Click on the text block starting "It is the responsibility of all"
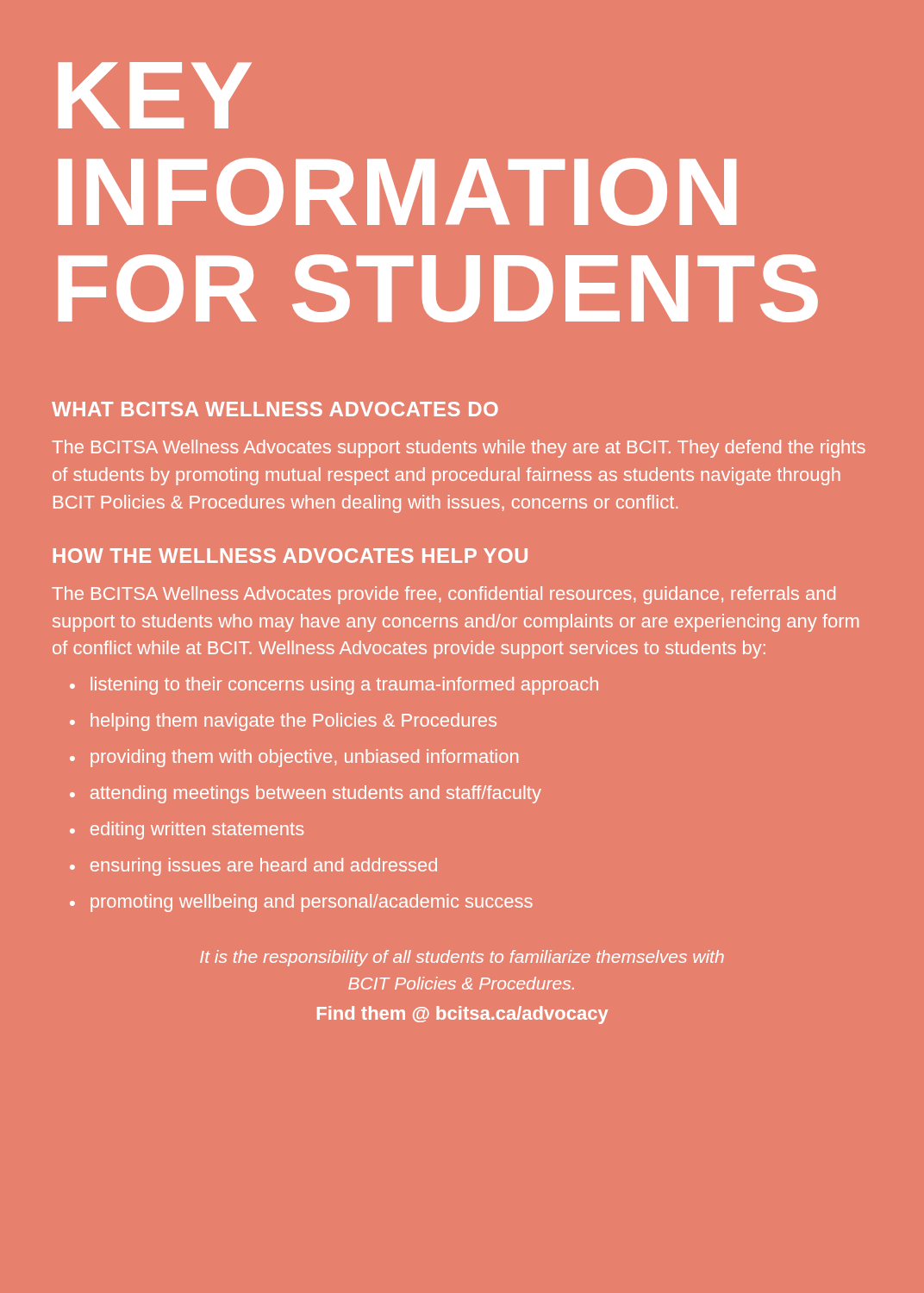 pos(462,970)
